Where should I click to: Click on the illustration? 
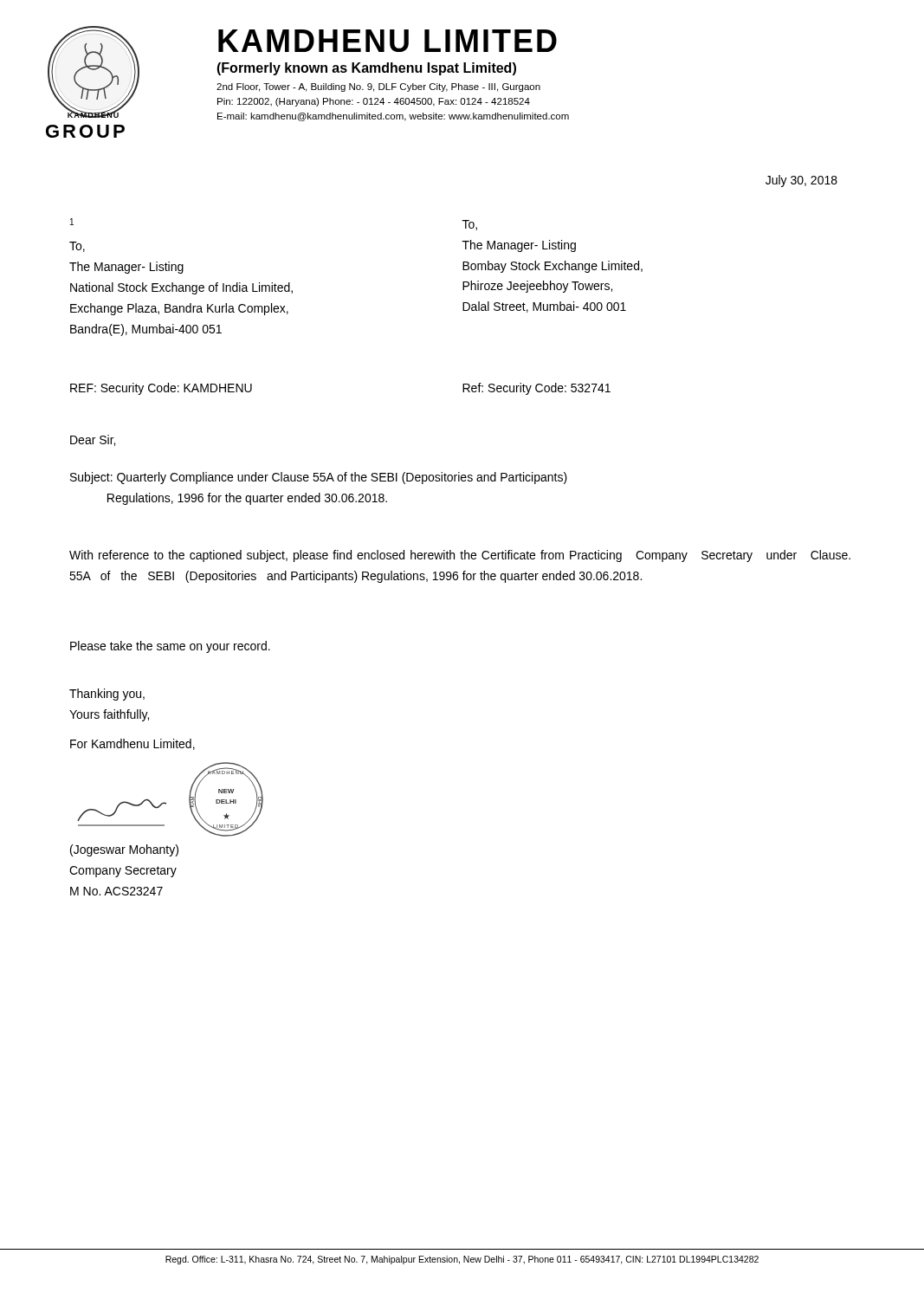tap(167, 799)
